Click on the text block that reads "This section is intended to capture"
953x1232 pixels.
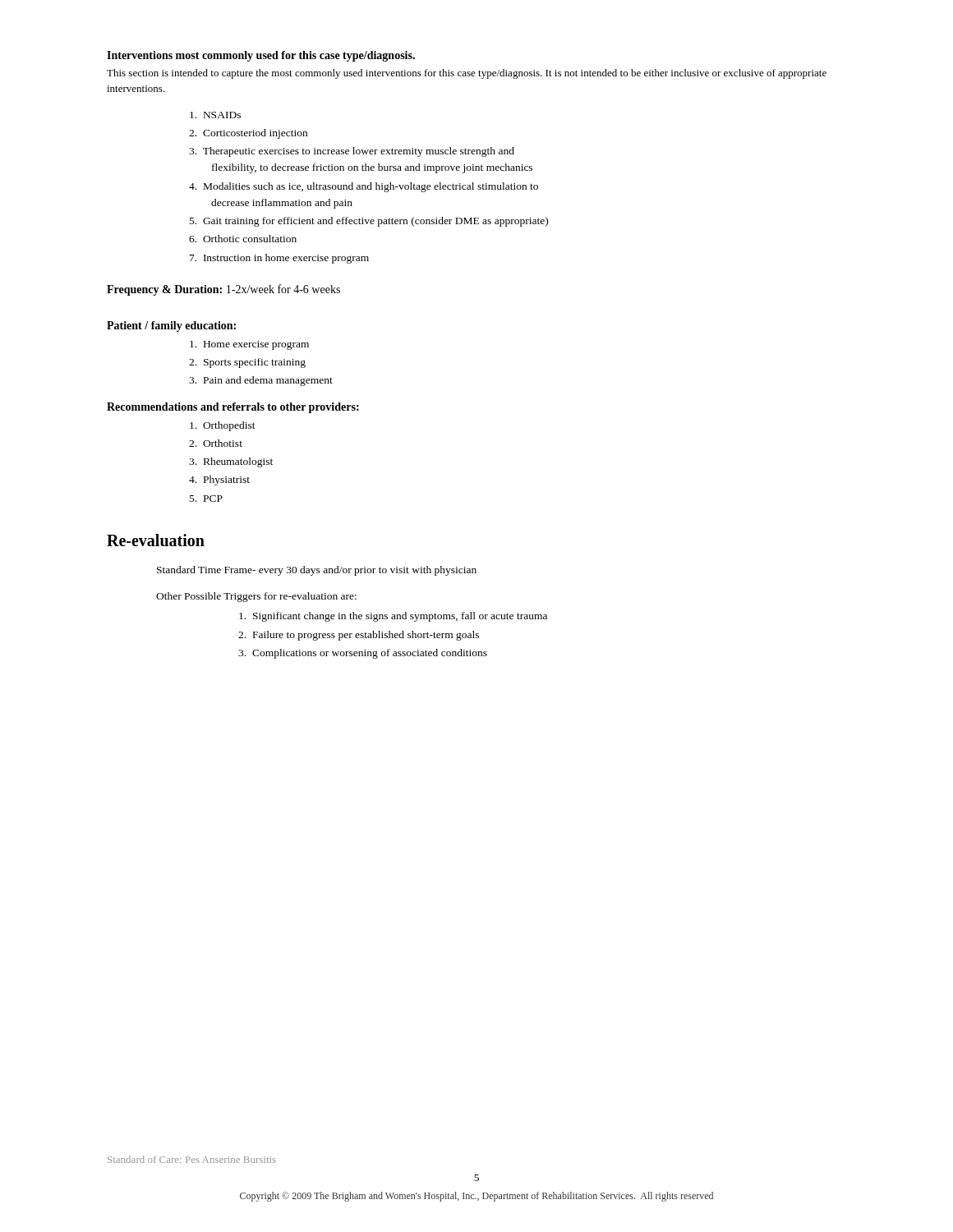pyautogui.click(x=467, y=80)
